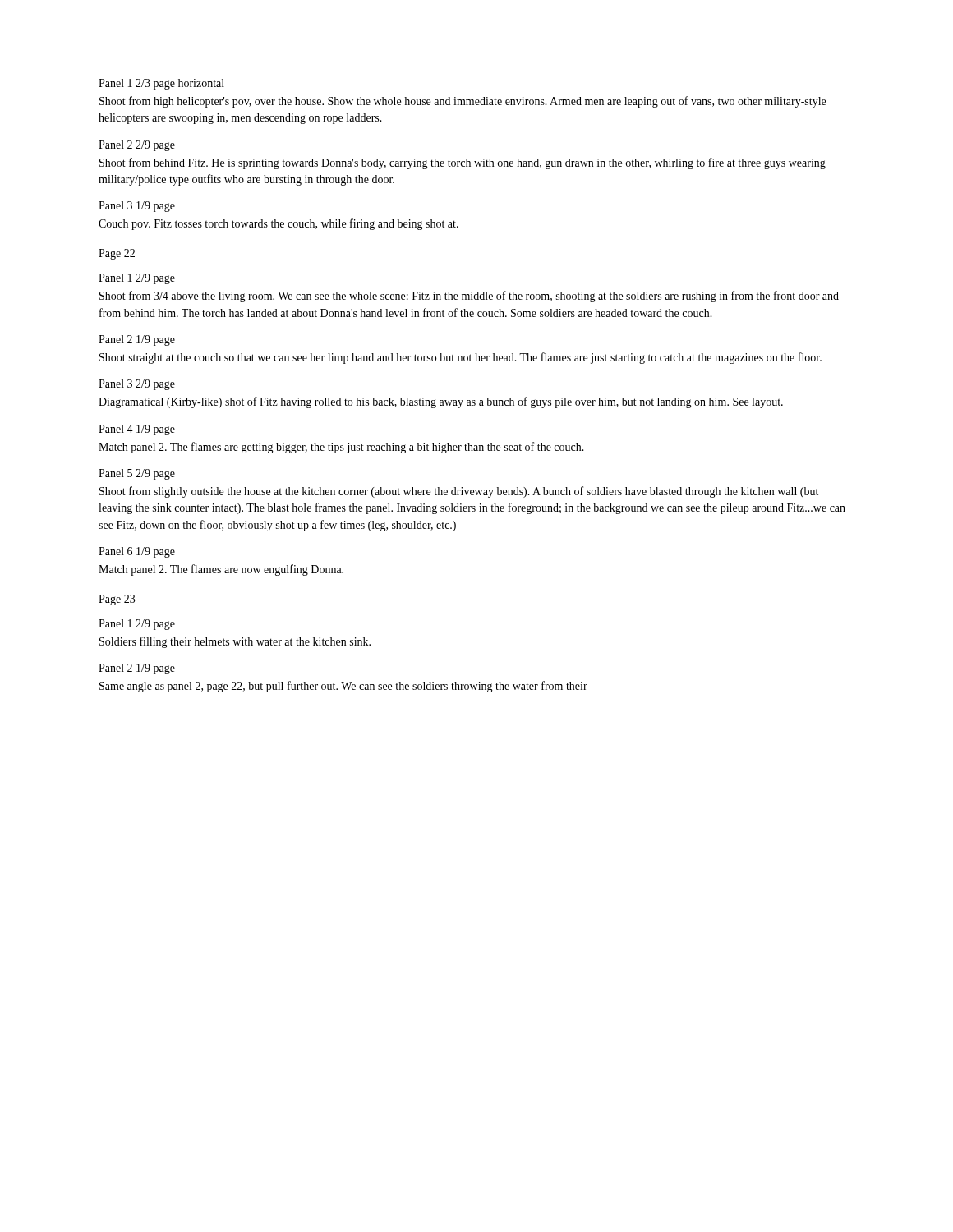Find the text that reads "Page 23"

pyautogui.click(x=117, y=599)
